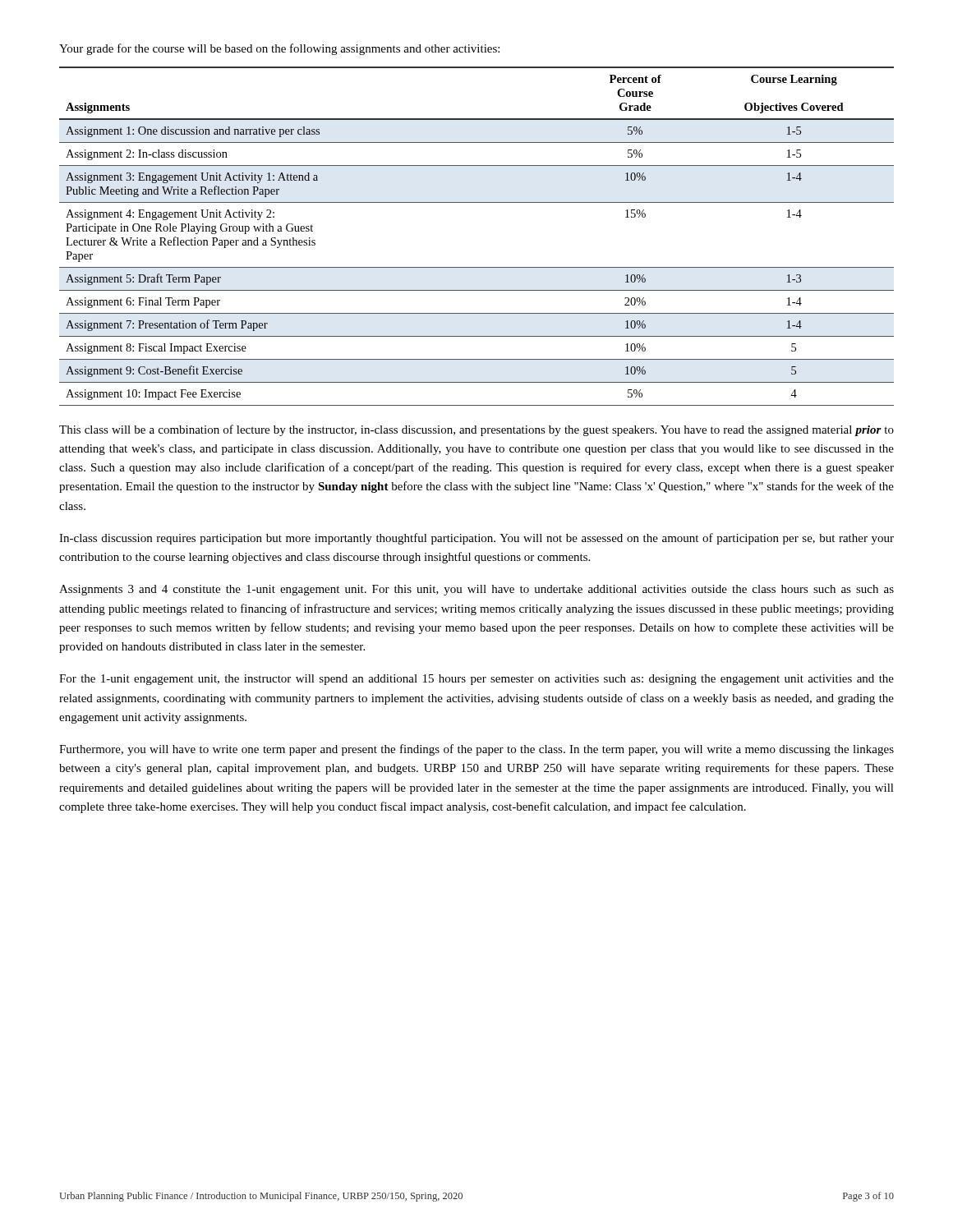The width and height of the screenshot is (953, 1232).
Task: Select the text block containing "Assignments 3 and 4 constitute the 1-unit"
Action: (x=476, y=618)
